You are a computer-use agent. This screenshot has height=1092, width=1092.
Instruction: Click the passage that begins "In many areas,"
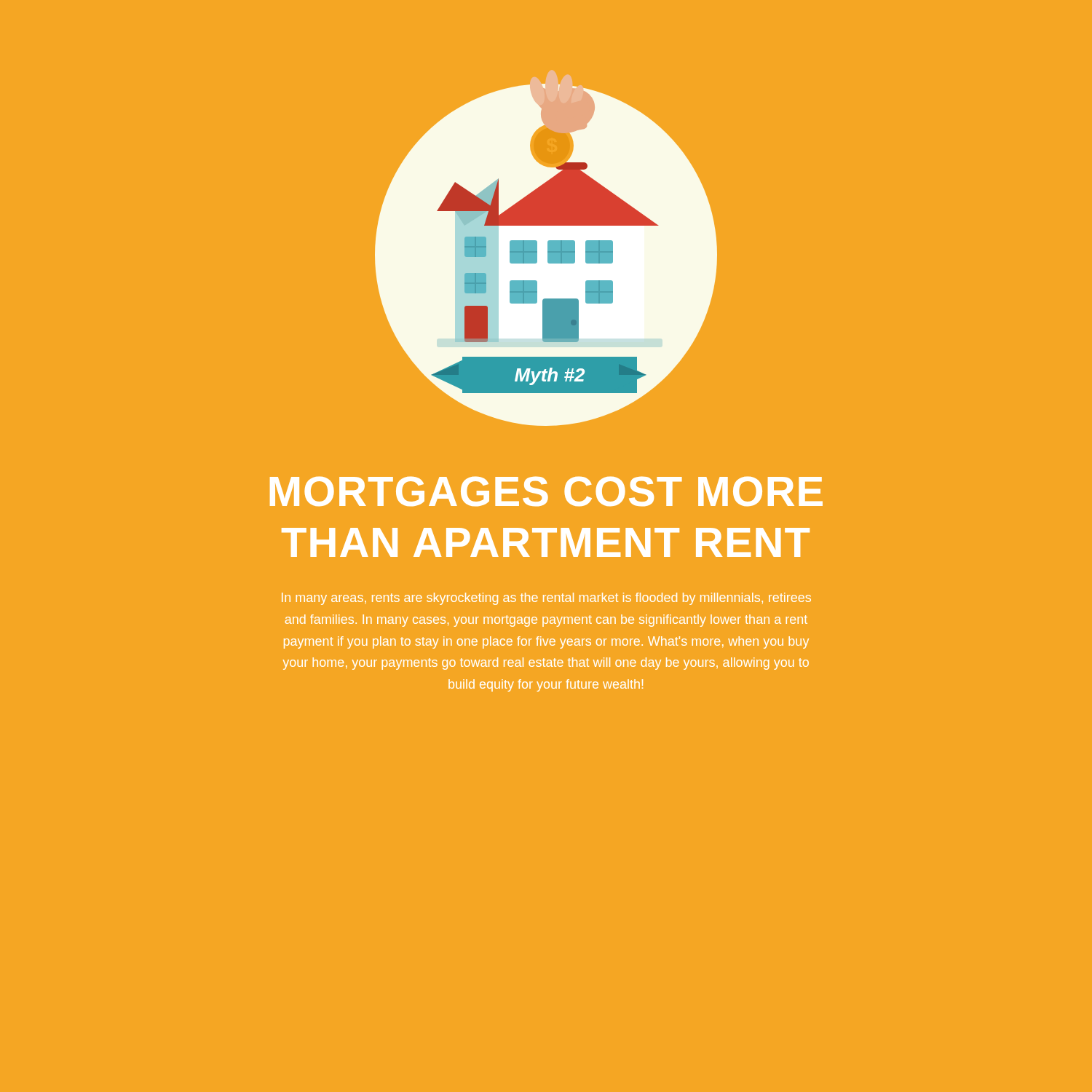tap(546, 641)
